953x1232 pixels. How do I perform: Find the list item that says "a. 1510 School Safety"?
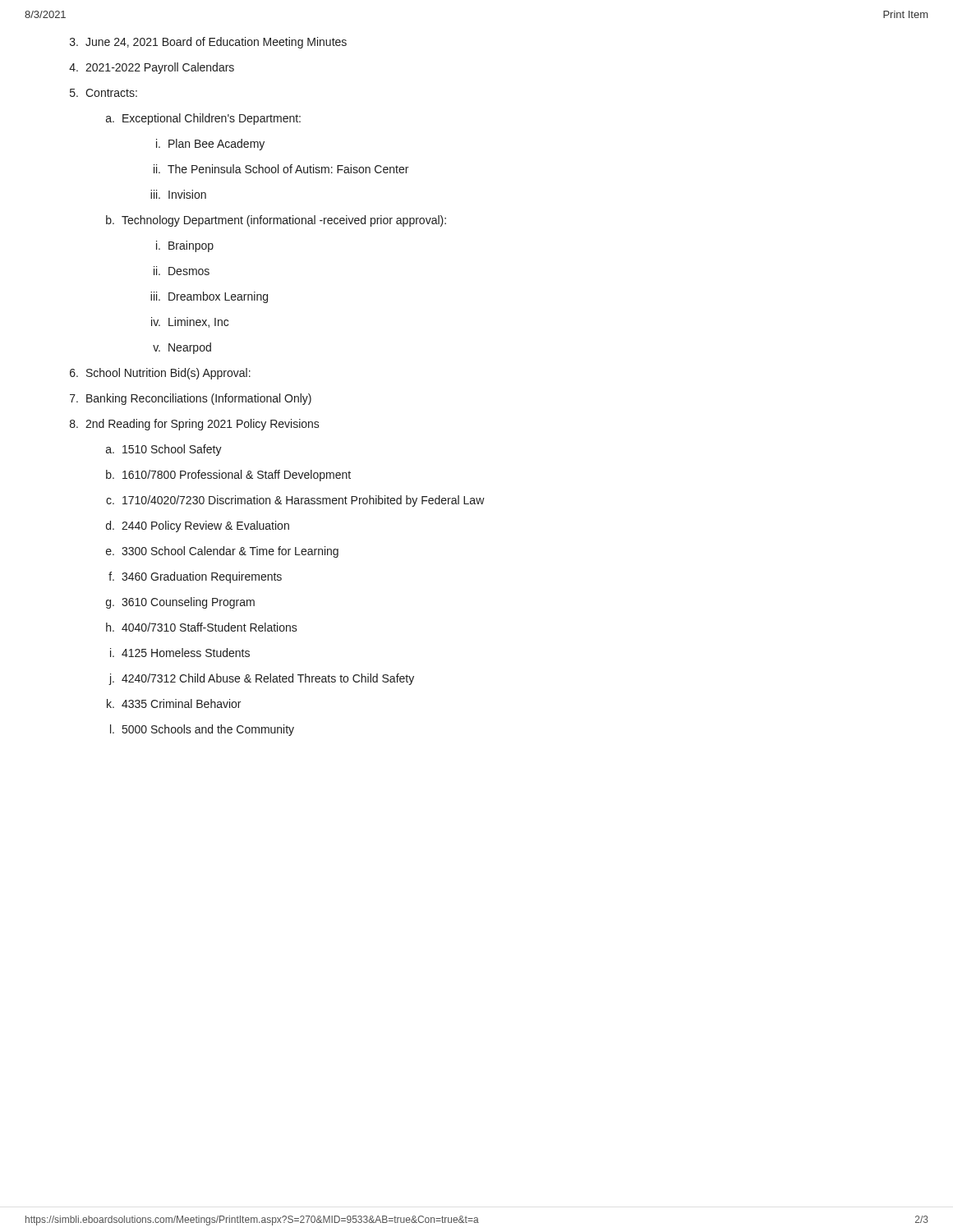[157, 450]
